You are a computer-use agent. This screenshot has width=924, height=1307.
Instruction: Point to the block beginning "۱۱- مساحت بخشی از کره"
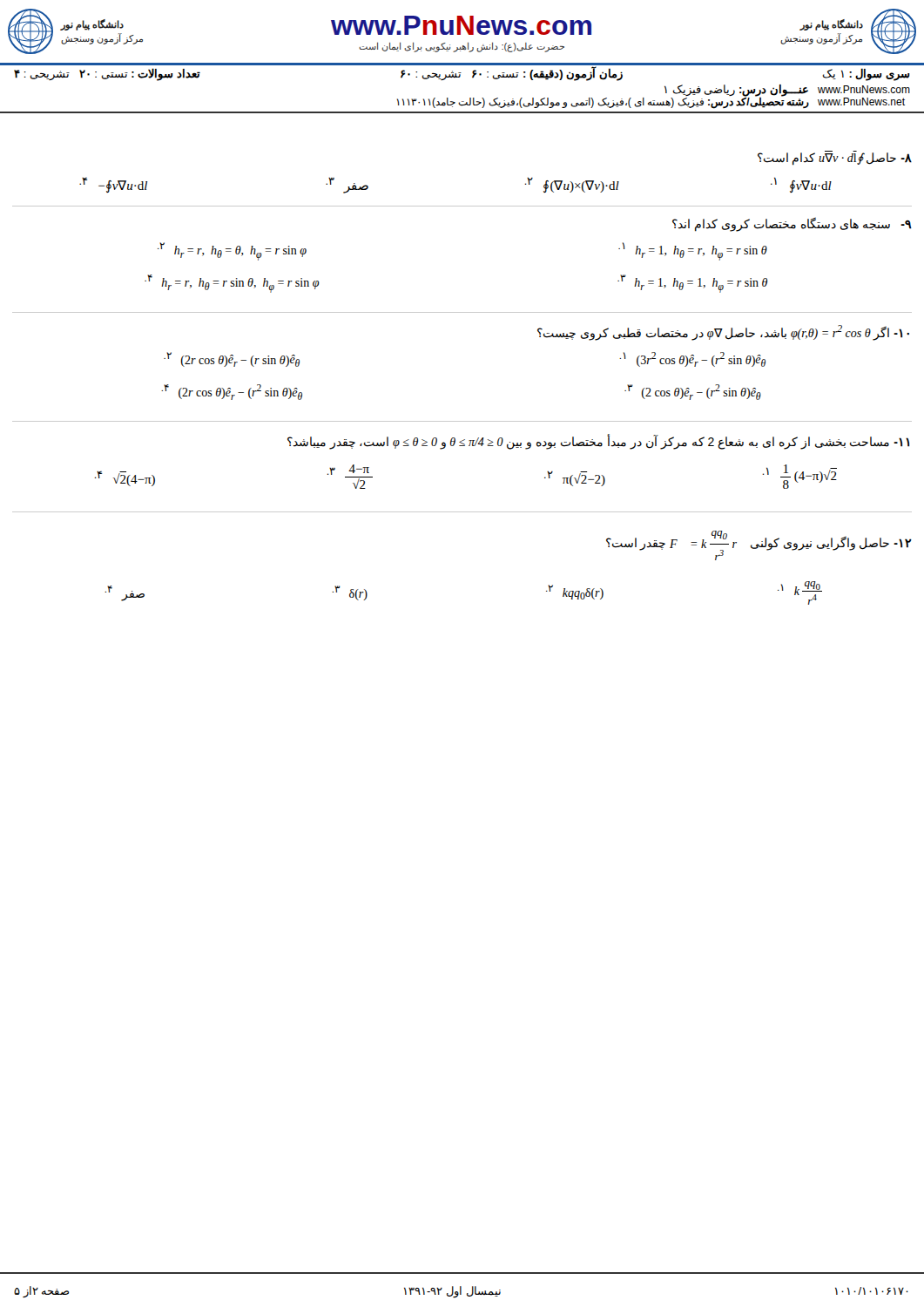pyautogui.click(x=599, y=442)
